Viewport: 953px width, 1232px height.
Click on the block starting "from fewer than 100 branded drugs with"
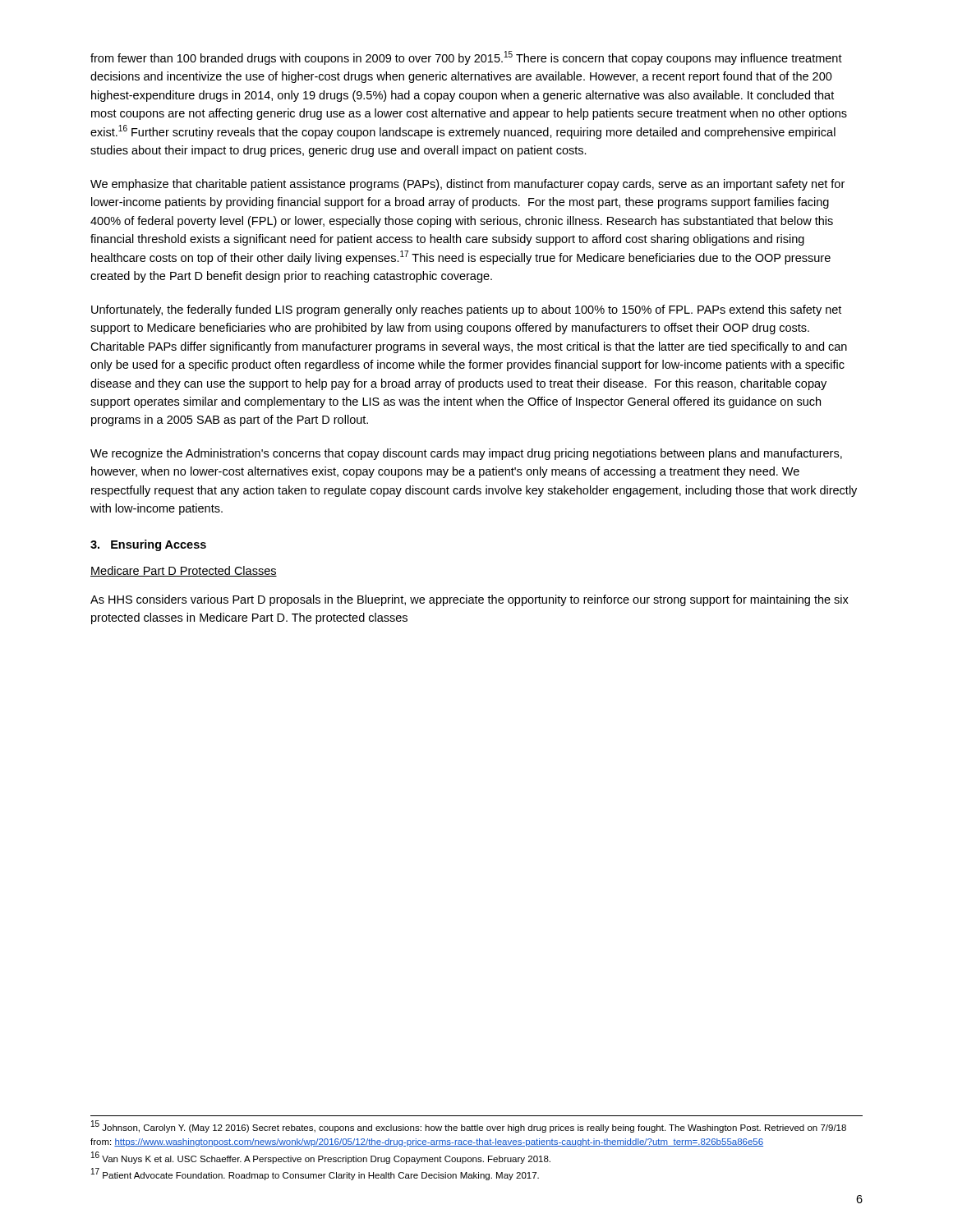click(x=469, y=104)
